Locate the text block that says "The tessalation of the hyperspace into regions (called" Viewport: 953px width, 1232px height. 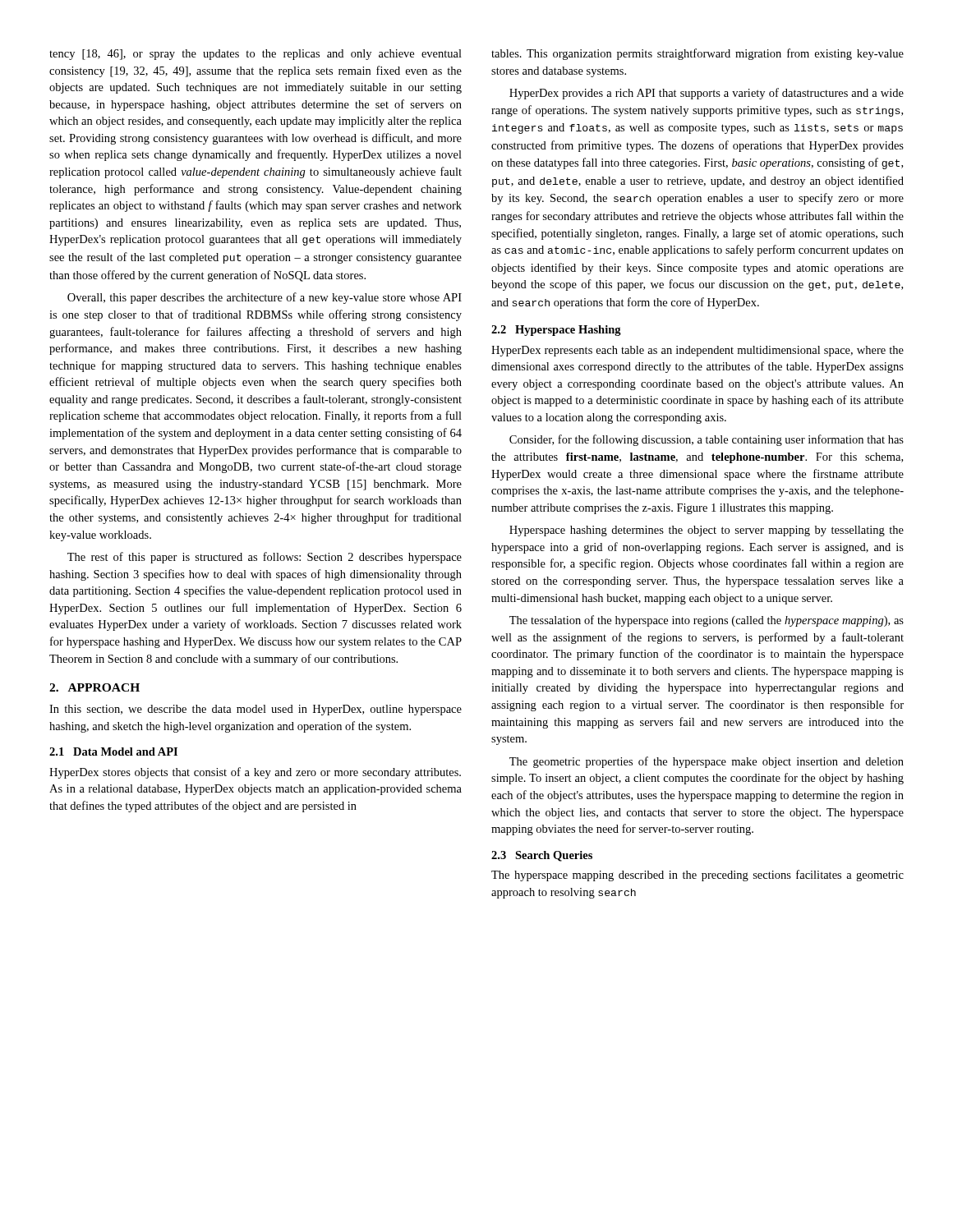click(698, 680)
